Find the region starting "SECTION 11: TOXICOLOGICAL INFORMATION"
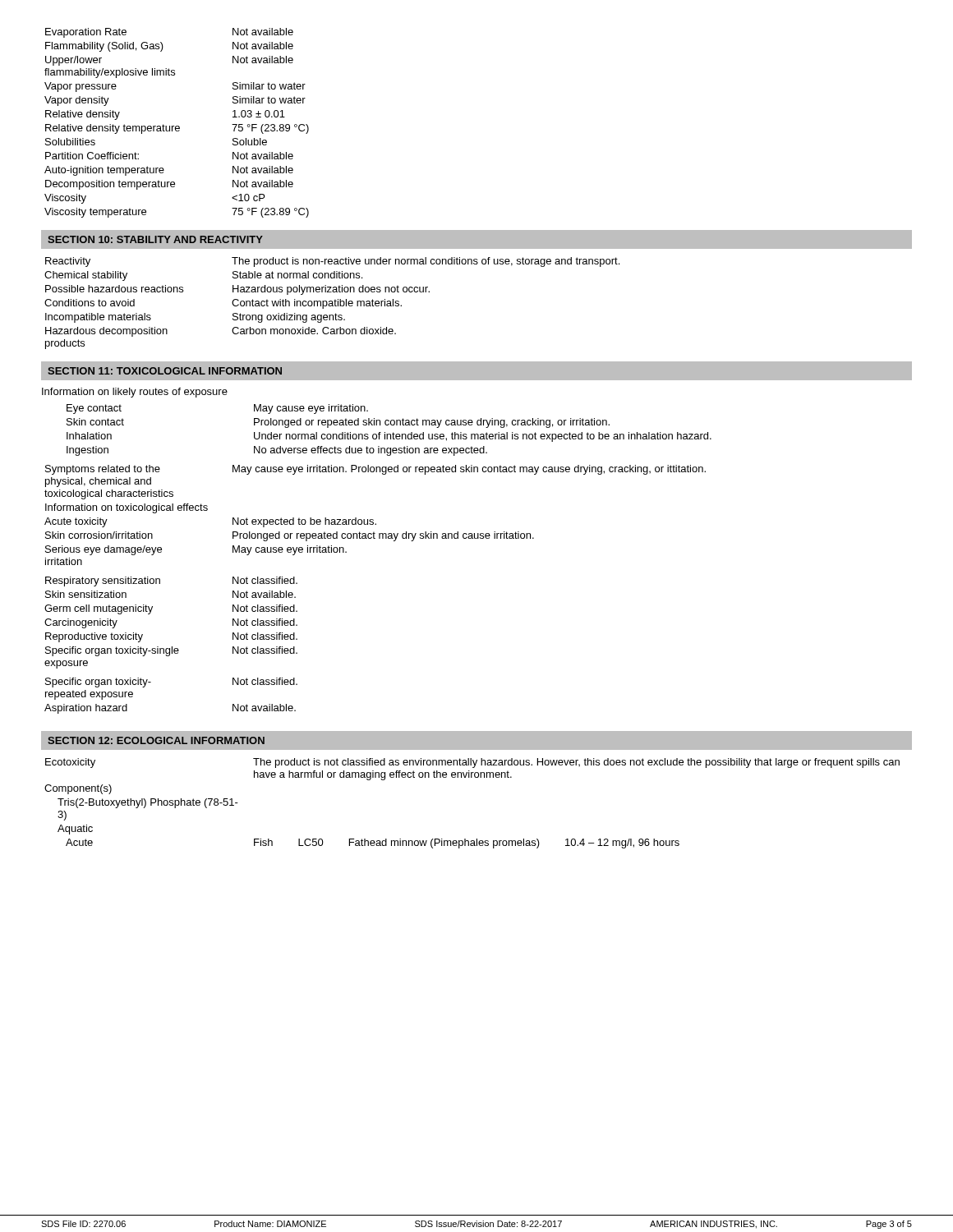The height and width of the screenshot is (1232, 953). 165,371
